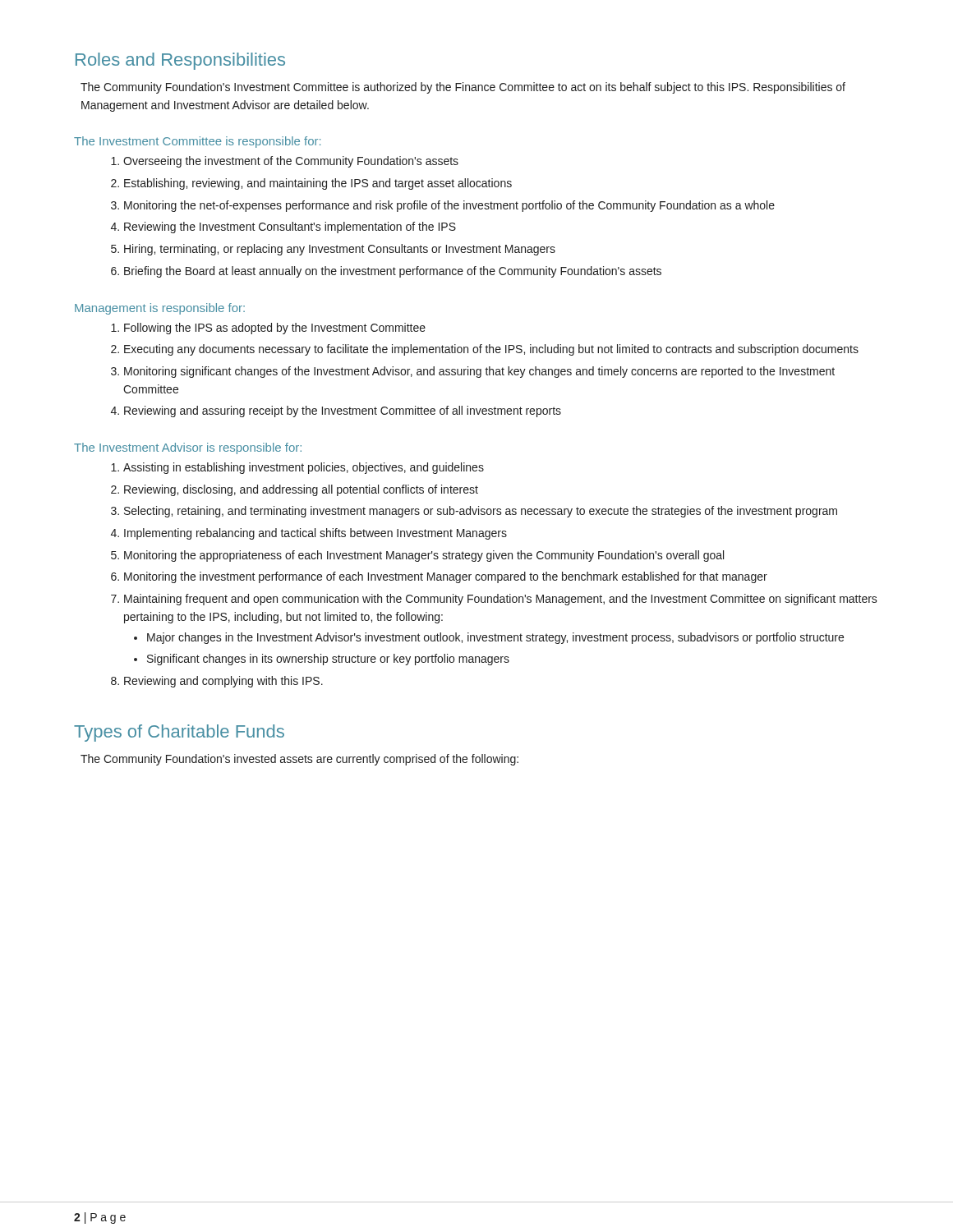Click on the text starting "The Community Foundation's invested"
Screen dimensions: 1232x953
click(x=476, y=759)
